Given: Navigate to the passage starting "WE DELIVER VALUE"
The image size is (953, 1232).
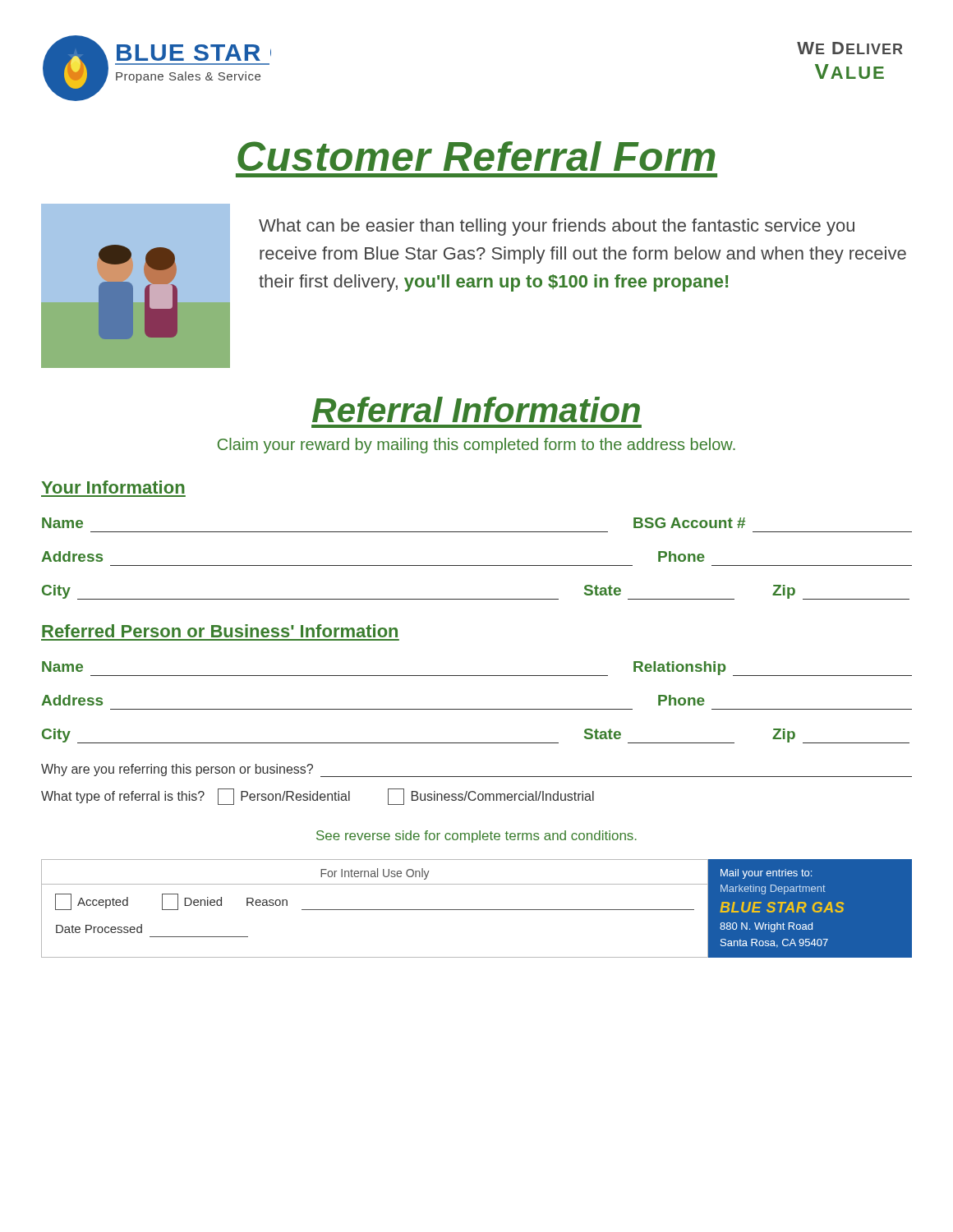Looking at the screenshot, I should point(850,61).
